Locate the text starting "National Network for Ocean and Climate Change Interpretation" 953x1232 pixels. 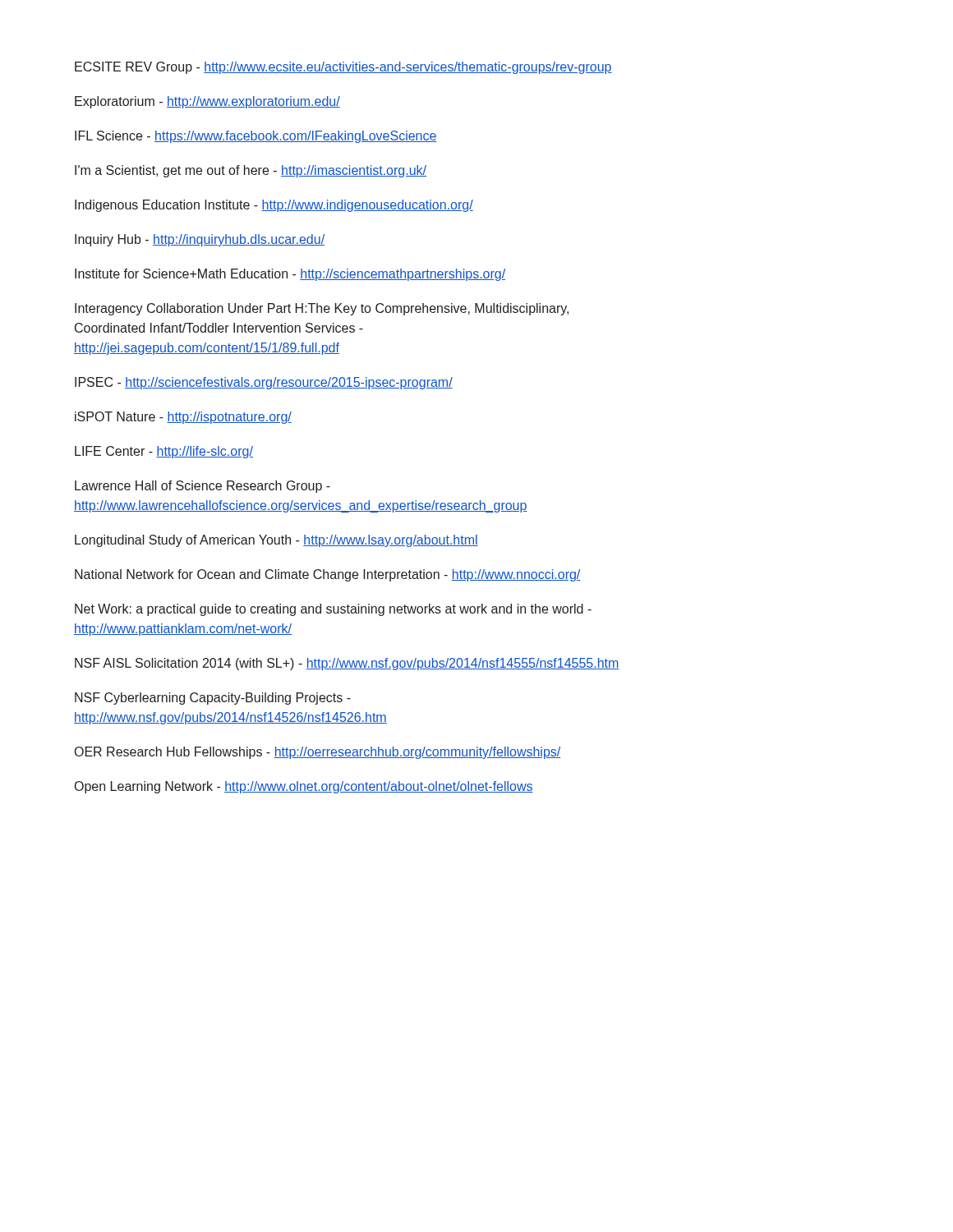pyautogui.click(x=327, y=575)
